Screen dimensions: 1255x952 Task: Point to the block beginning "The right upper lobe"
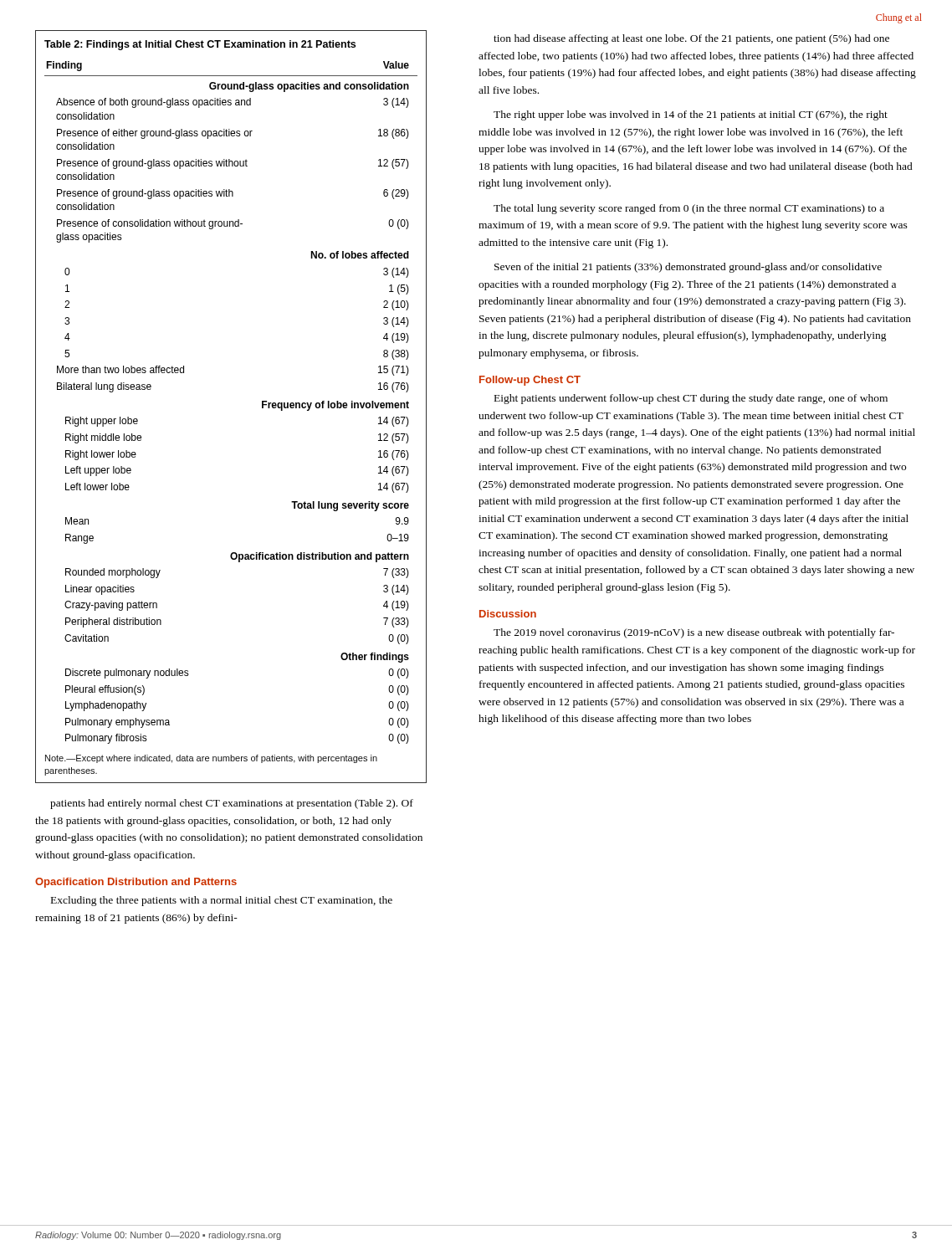click(x=696, y=149)
